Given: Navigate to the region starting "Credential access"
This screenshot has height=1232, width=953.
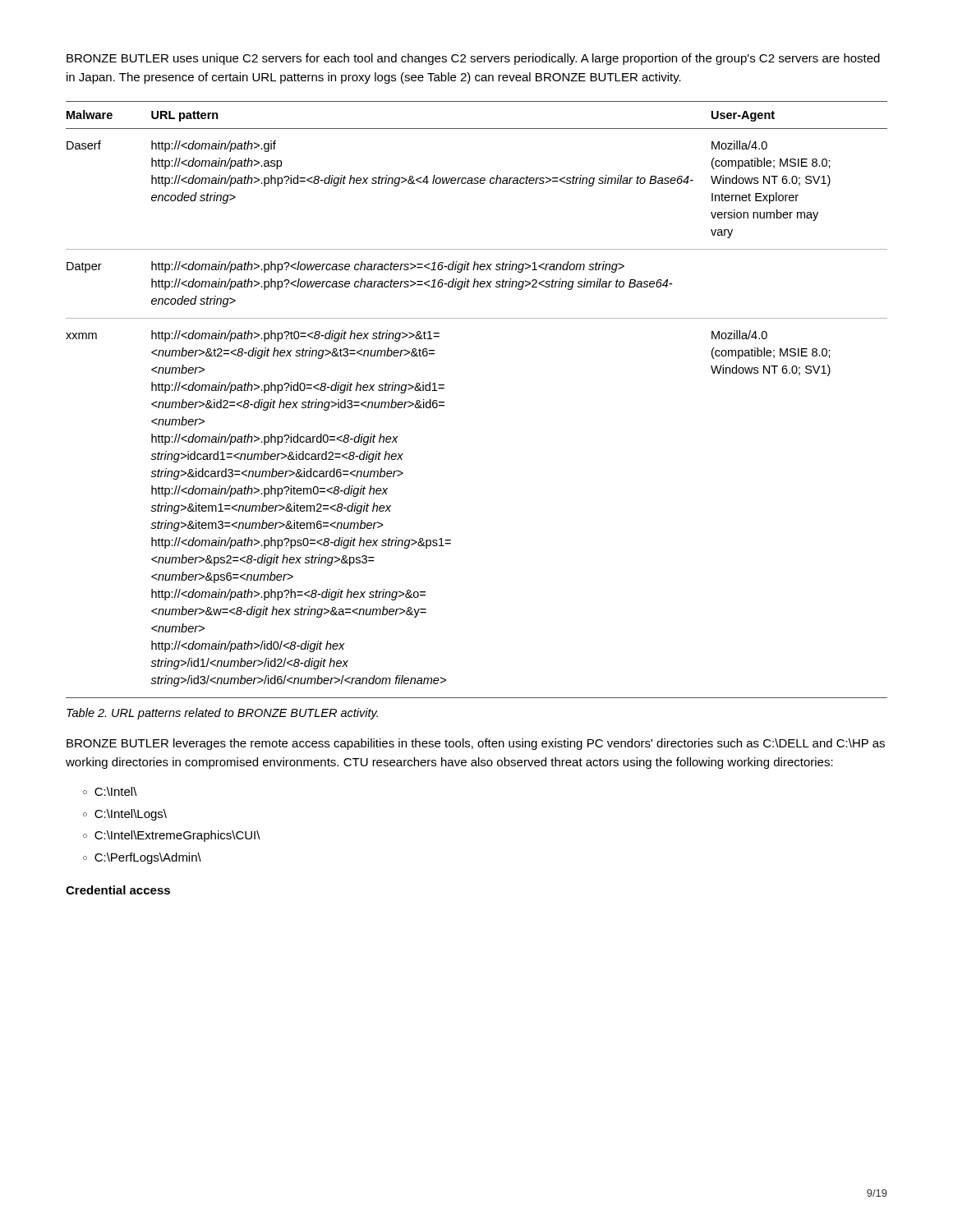Looking at the screenshot, I should pyautogui.click(x=118, y=890).
